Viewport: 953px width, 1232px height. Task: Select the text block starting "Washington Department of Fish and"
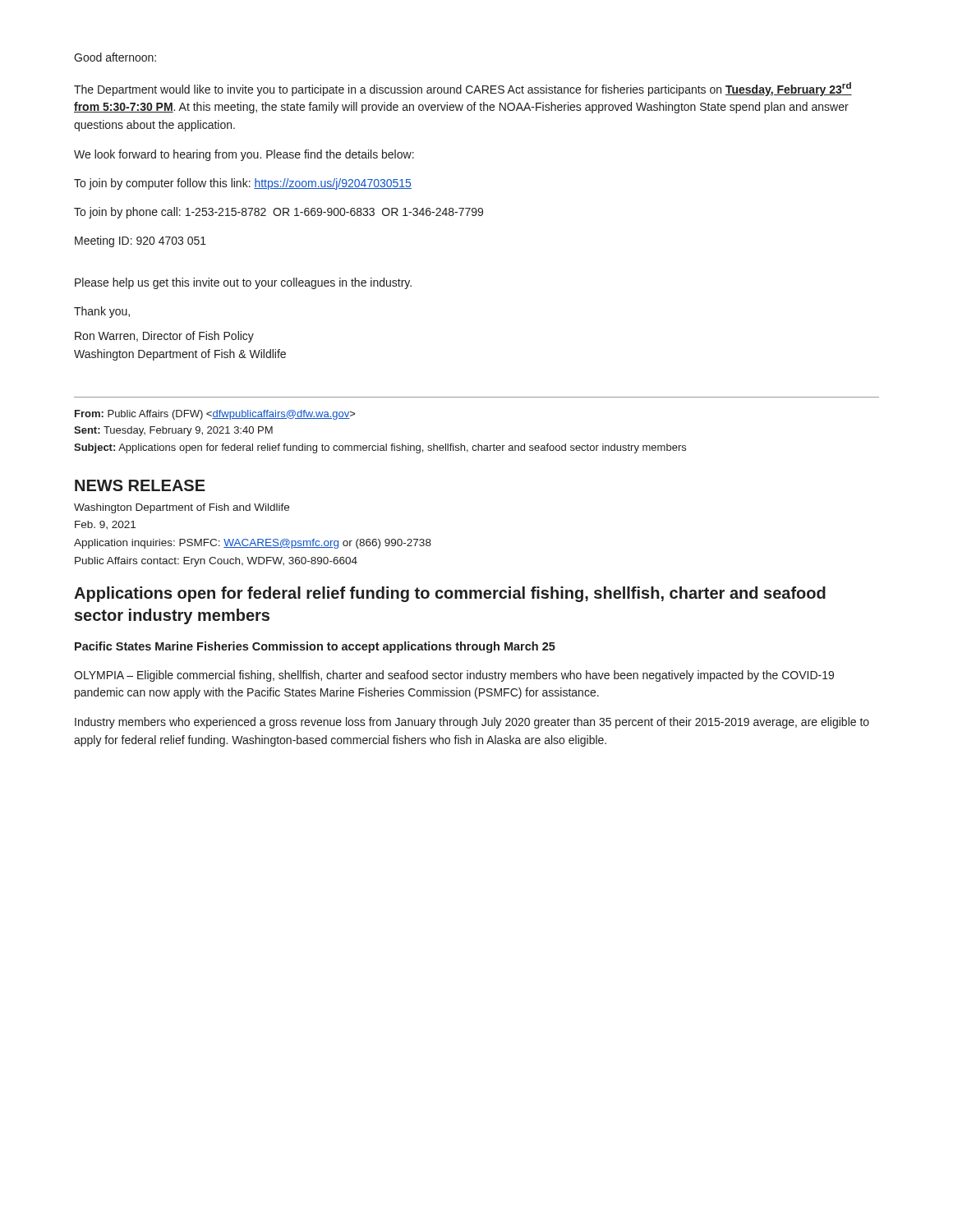coord(253,534)
